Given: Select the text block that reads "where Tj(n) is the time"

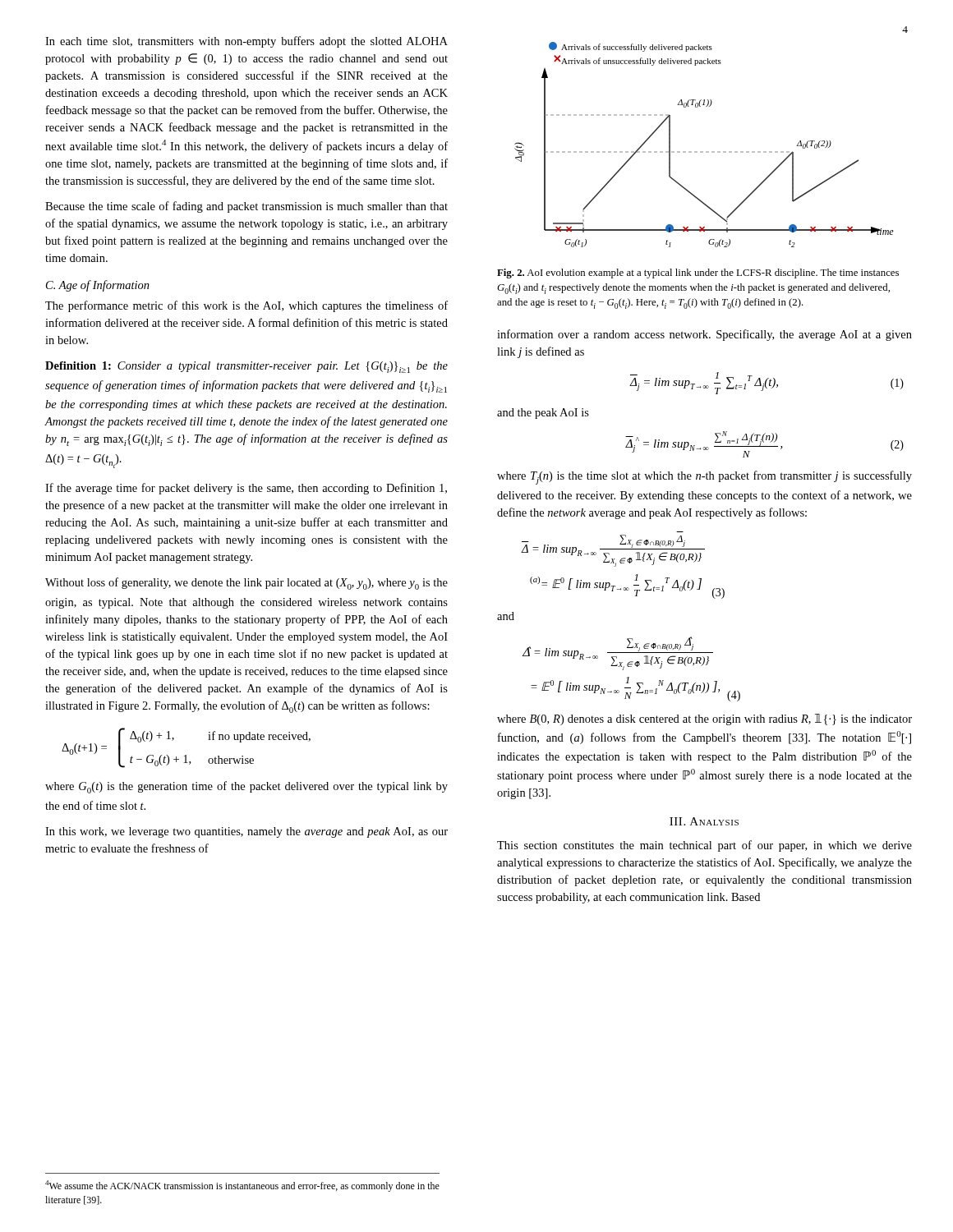Looking at the screenshot, I should 705,494.
